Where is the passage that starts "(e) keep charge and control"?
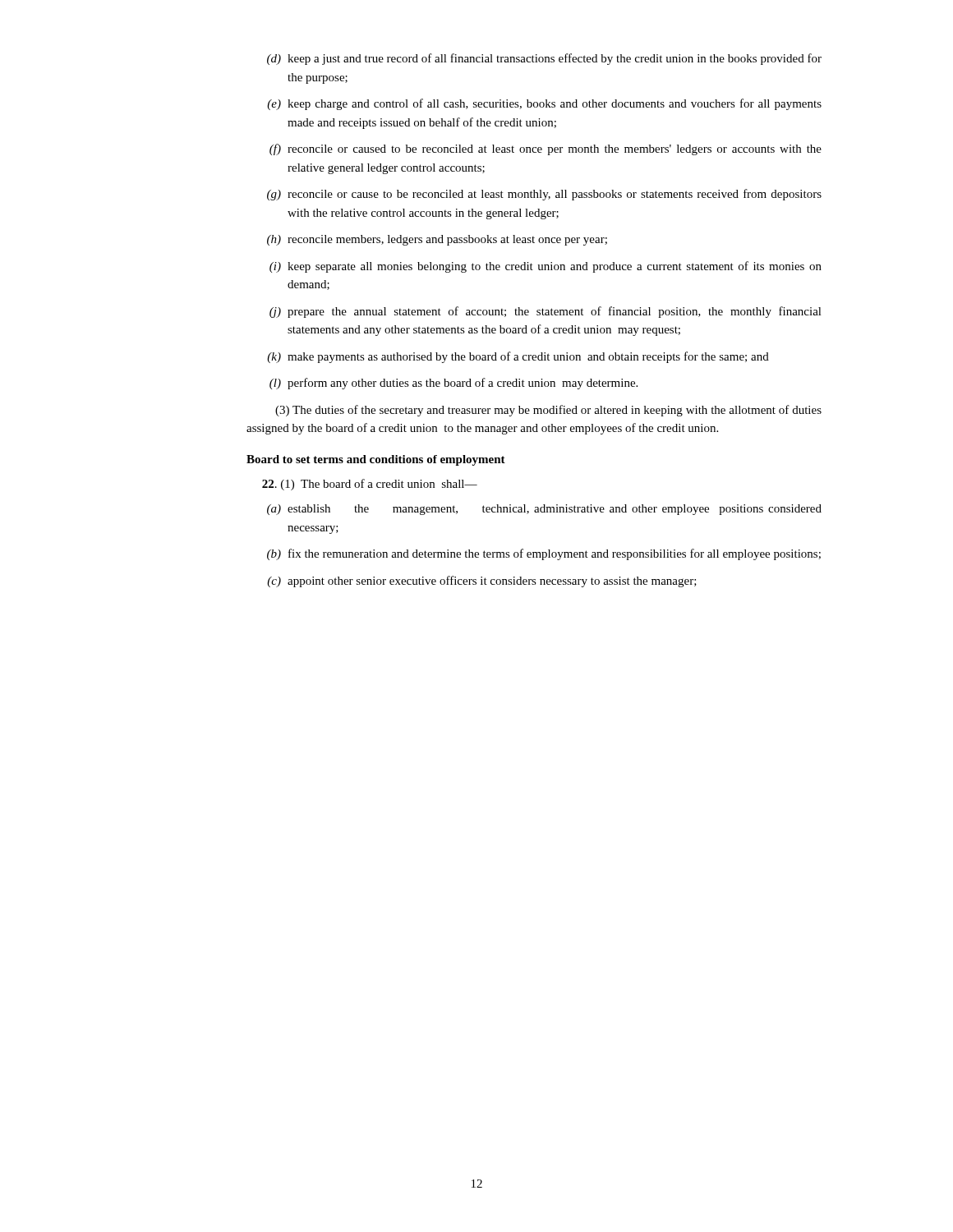This screenshot has width=953, height=1232. point(534,113)
